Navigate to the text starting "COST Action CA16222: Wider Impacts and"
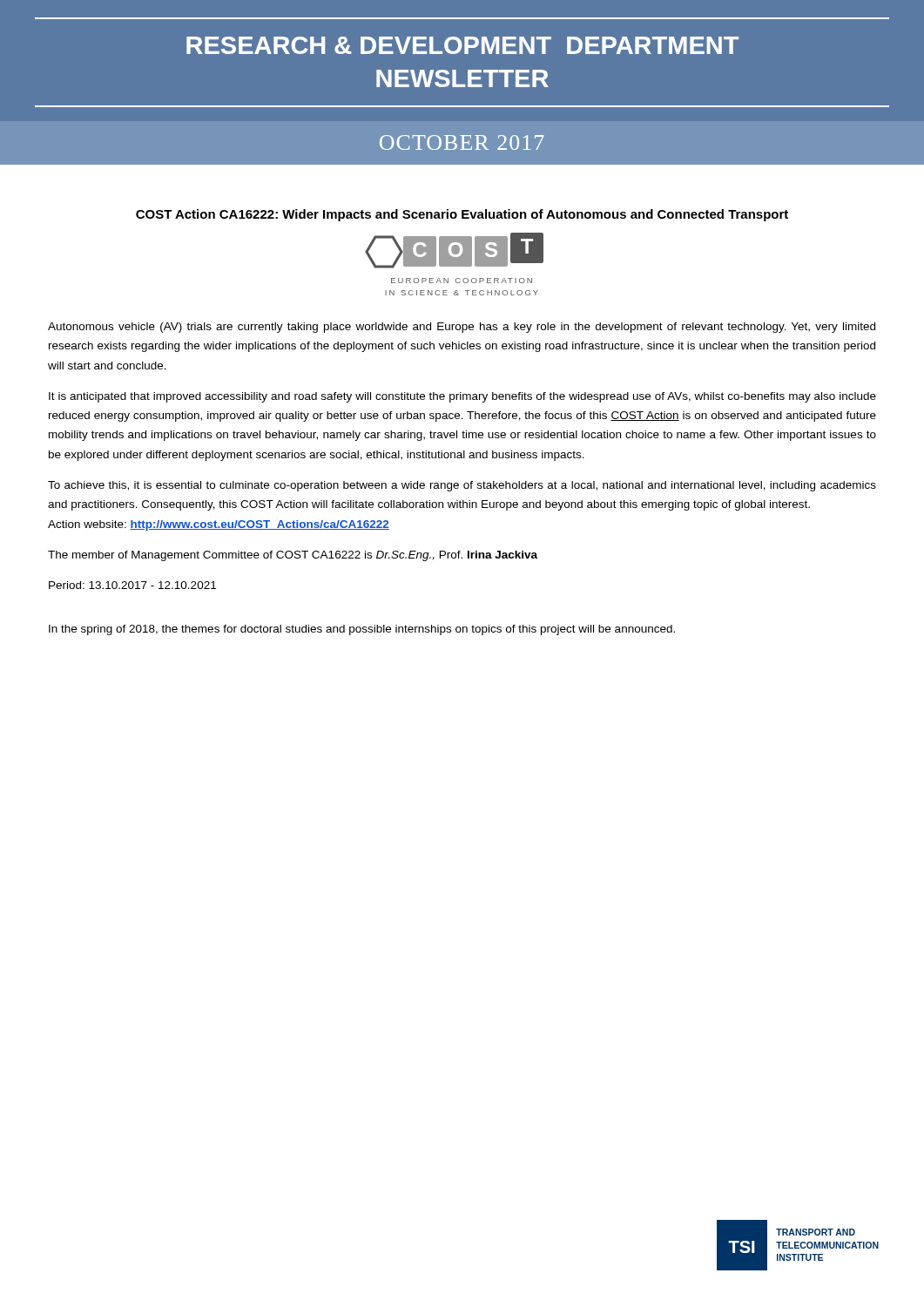 (x=462, y=214)
